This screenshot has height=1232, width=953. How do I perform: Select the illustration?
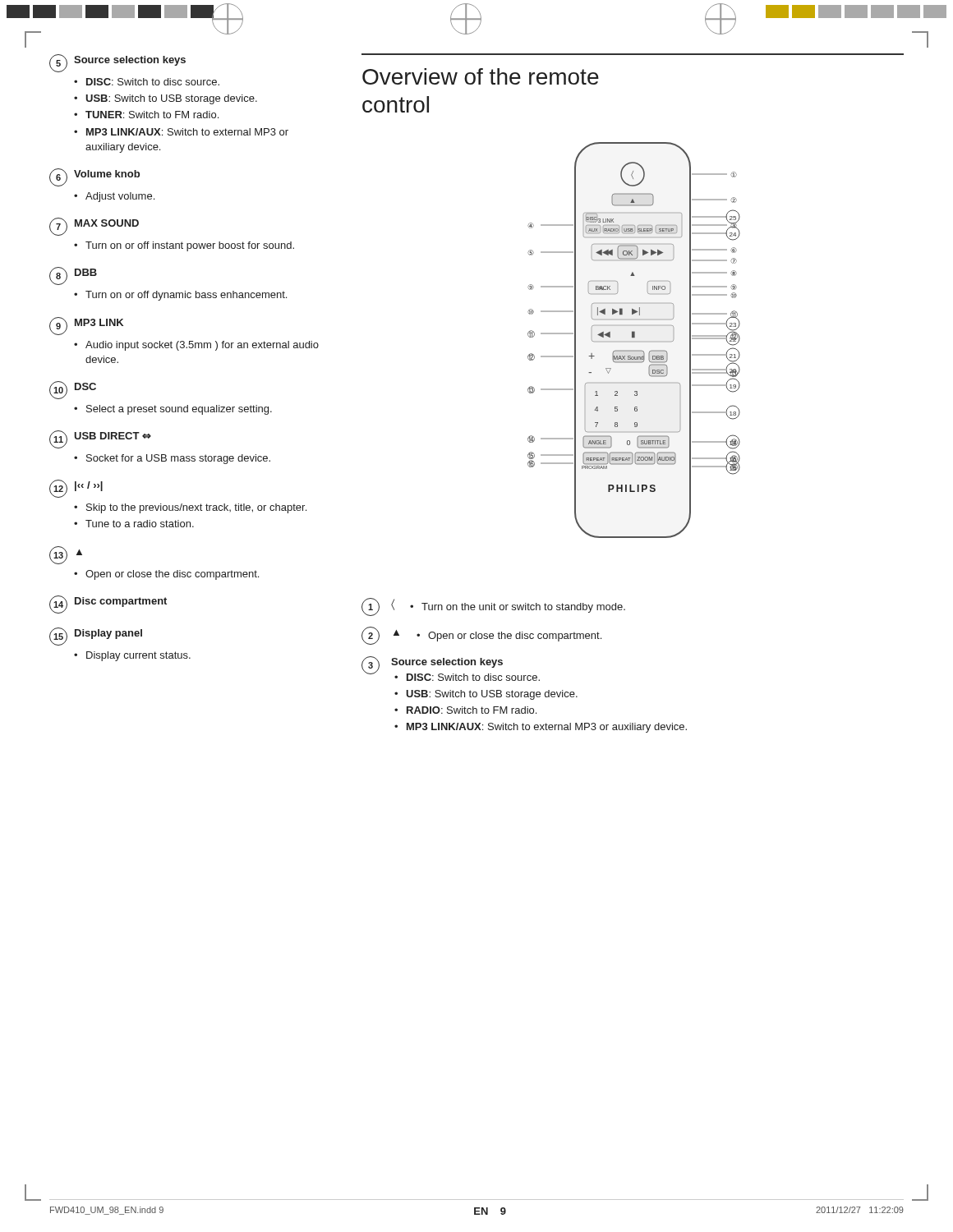pos(633,358)
